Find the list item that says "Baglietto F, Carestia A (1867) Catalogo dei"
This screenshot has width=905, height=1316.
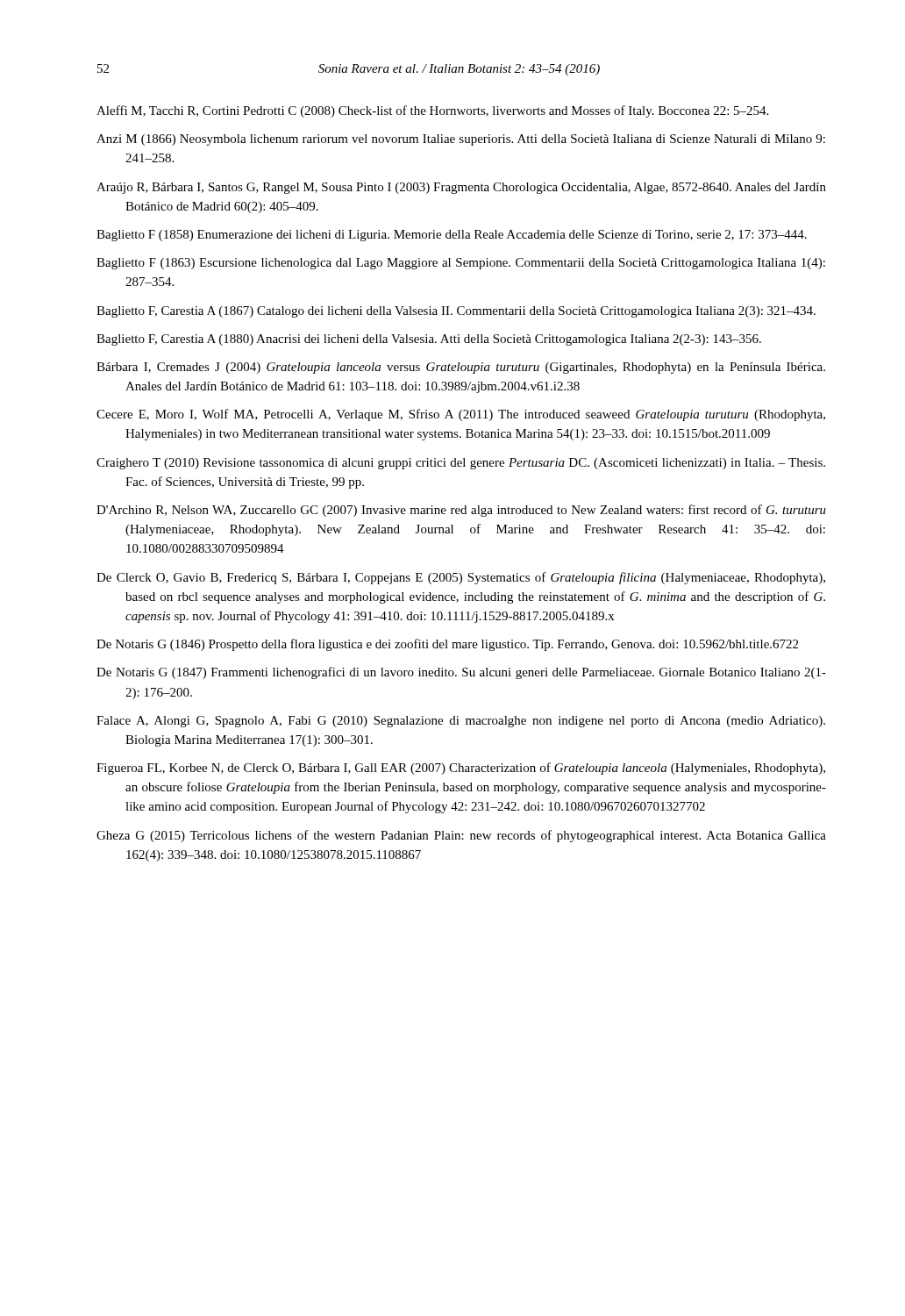[456, 310]
